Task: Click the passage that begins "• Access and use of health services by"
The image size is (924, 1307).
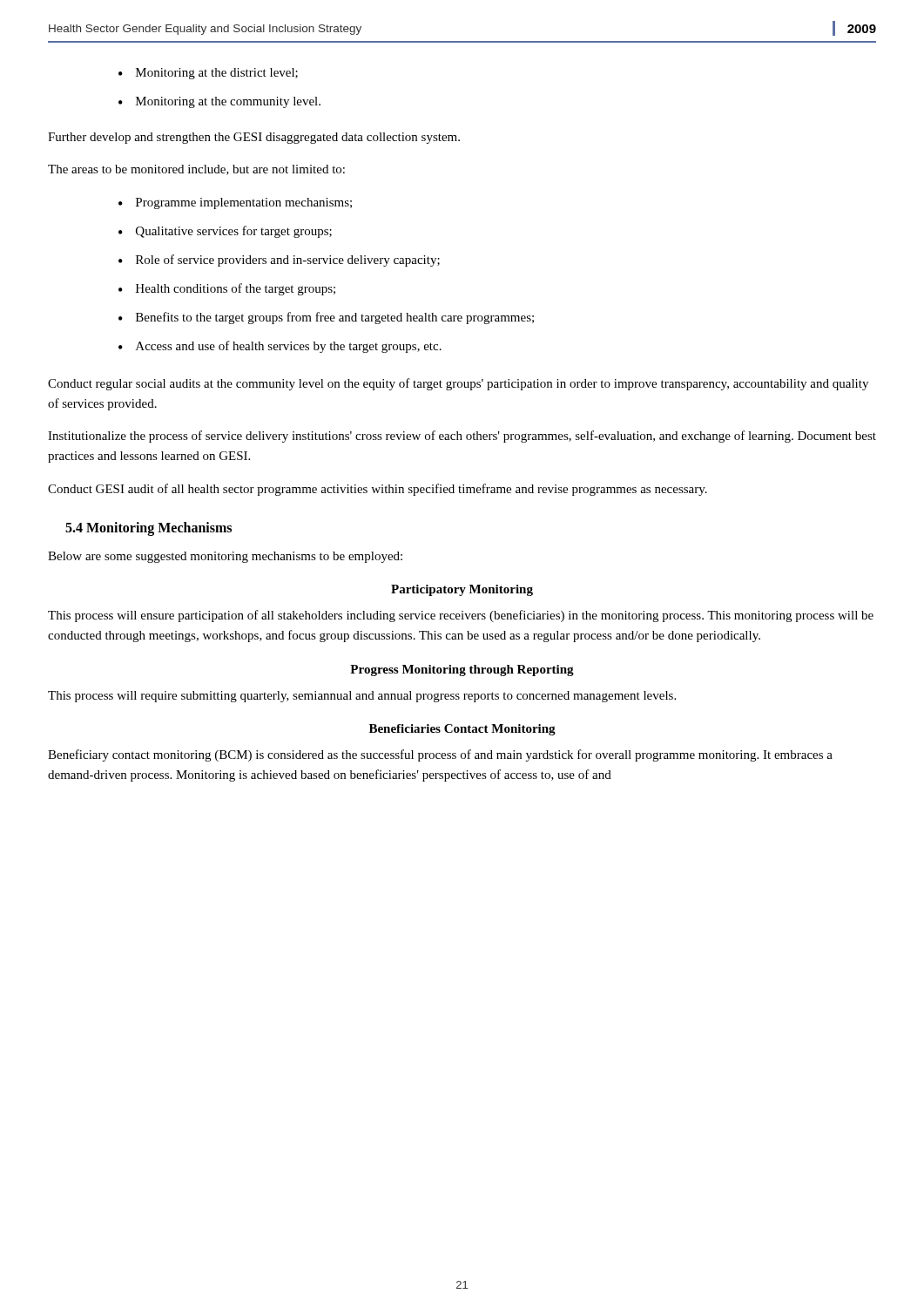Action: tap(280, 348)
